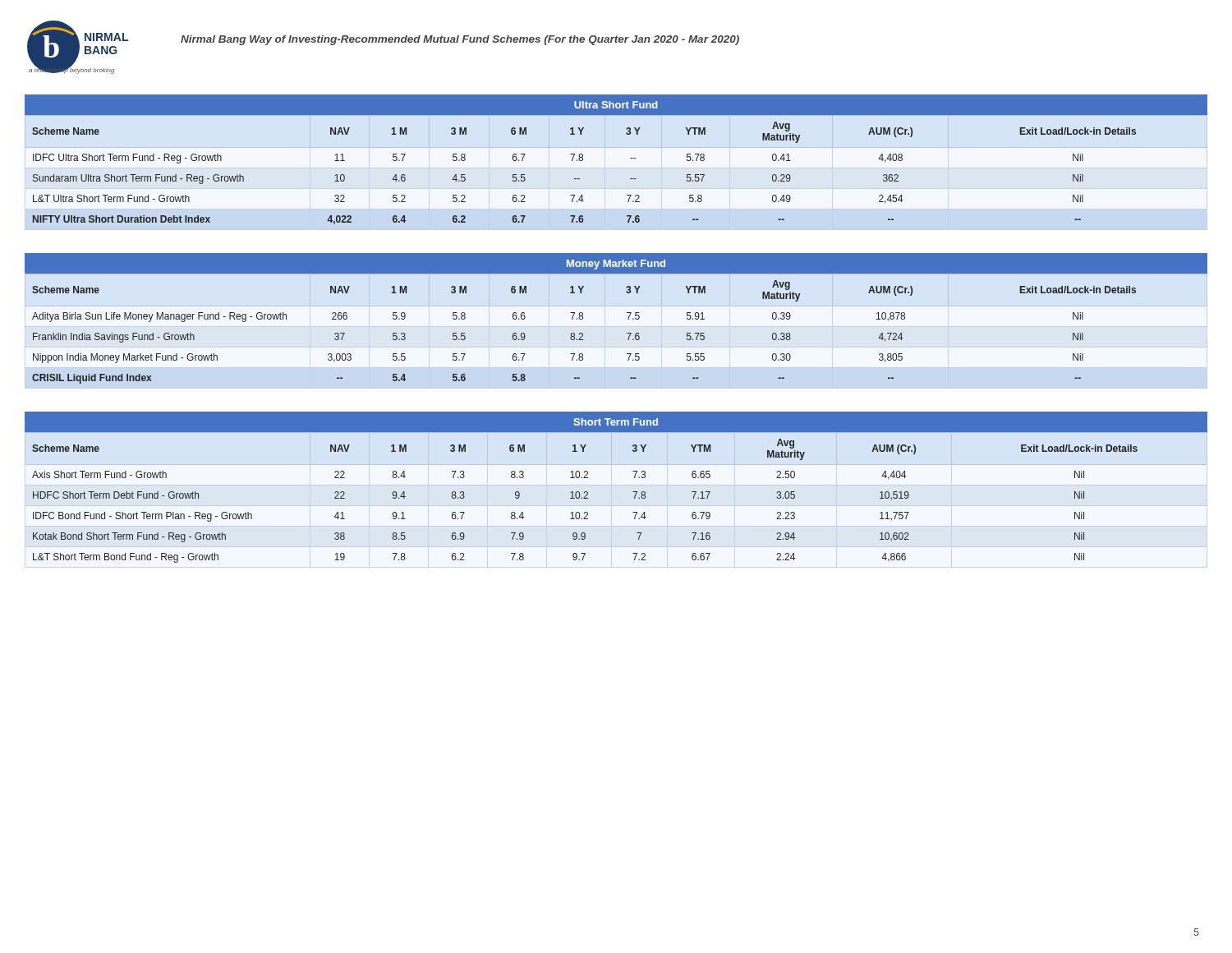This screenshot has height=953, width=1232.
Task: Point to "Ultra Short Fund"
Action: click(x=616, y=105)
